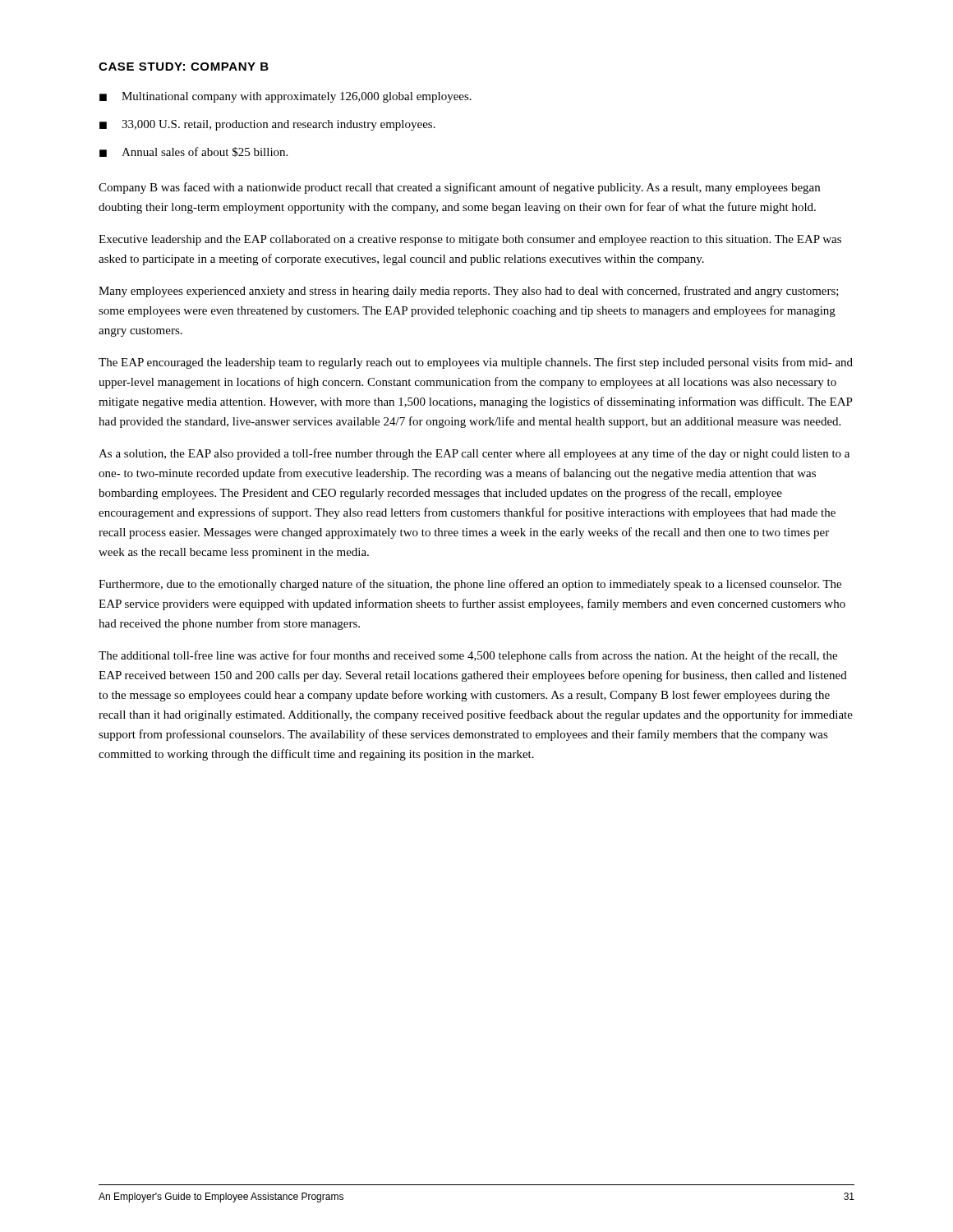Find the passage starting "■ 33,000 U.S. retail, production"
This screenshot has height=1232, width=953.
tap(267, 125)
